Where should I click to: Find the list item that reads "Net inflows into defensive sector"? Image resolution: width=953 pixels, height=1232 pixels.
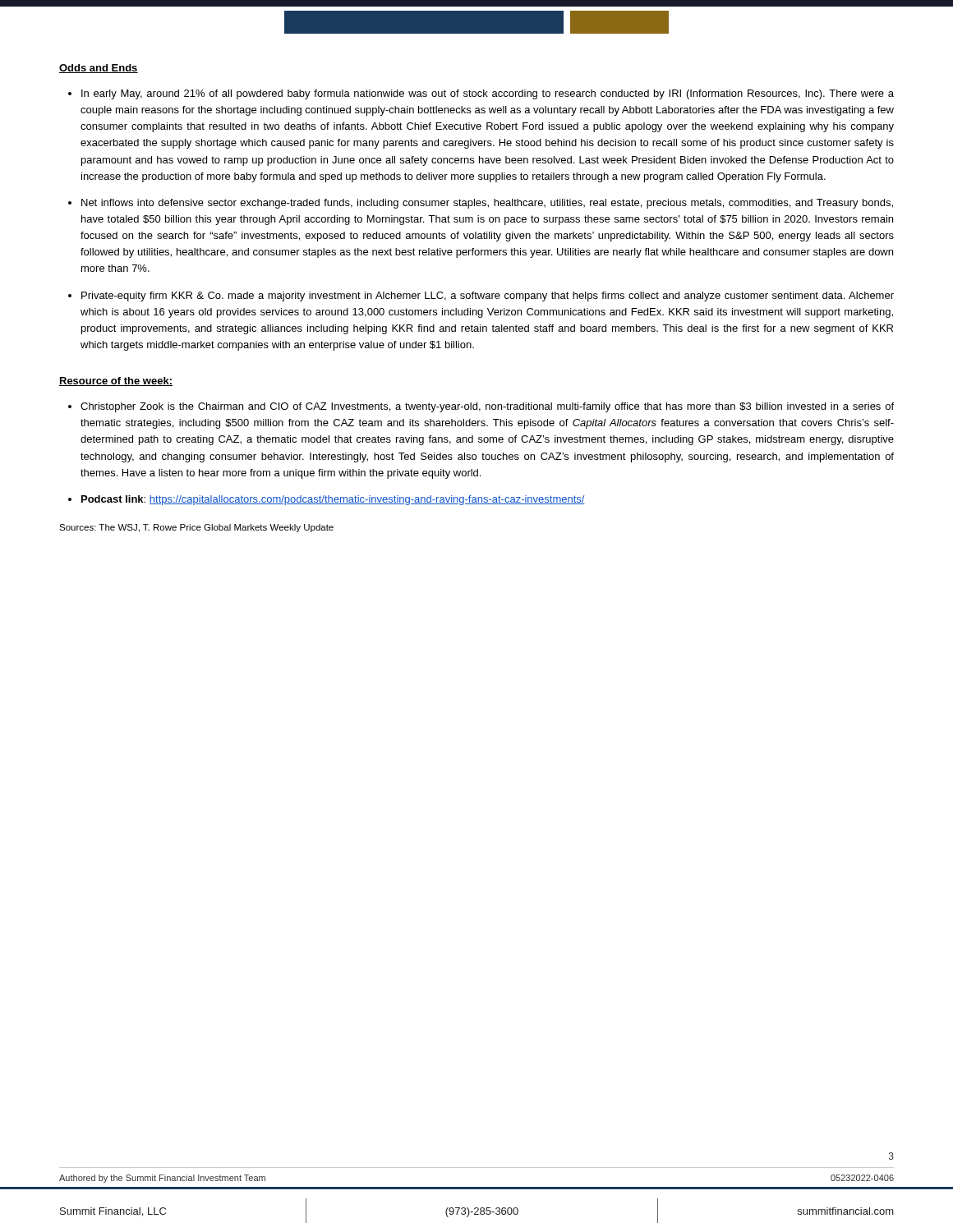coord(487,235)
